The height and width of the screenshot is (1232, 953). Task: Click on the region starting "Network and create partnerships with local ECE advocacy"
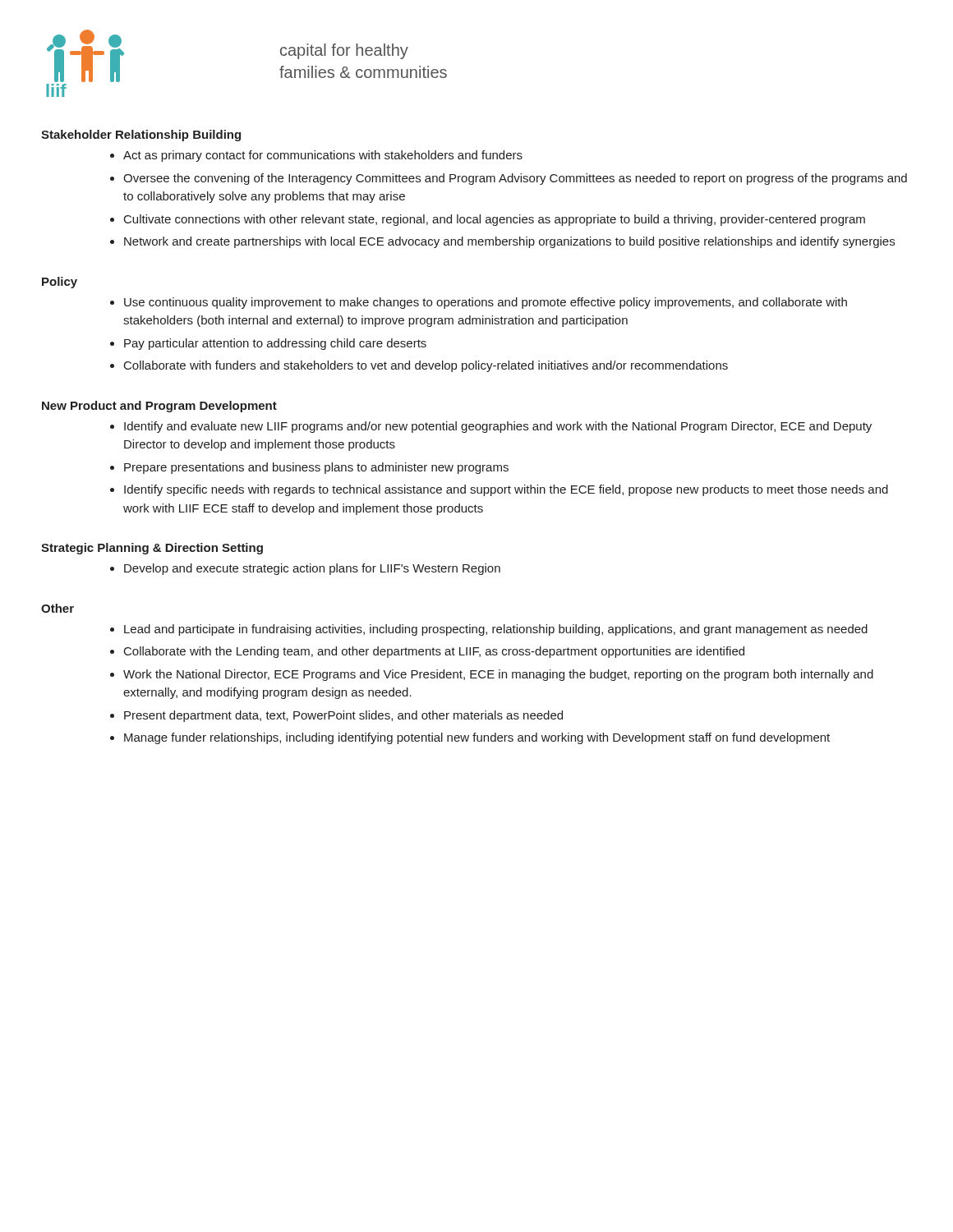click(509, 241)
